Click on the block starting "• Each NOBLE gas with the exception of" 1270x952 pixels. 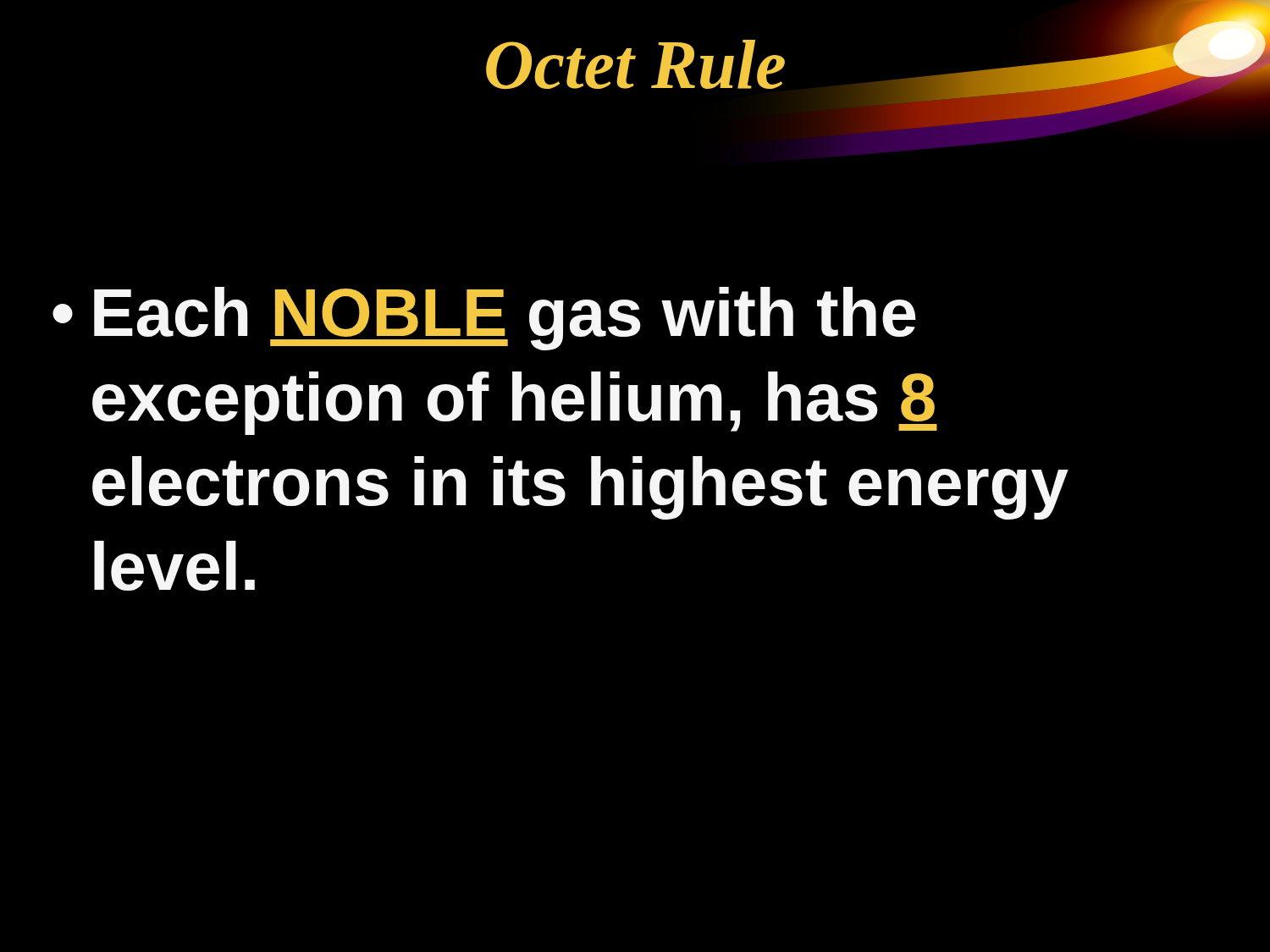point(643,440)
